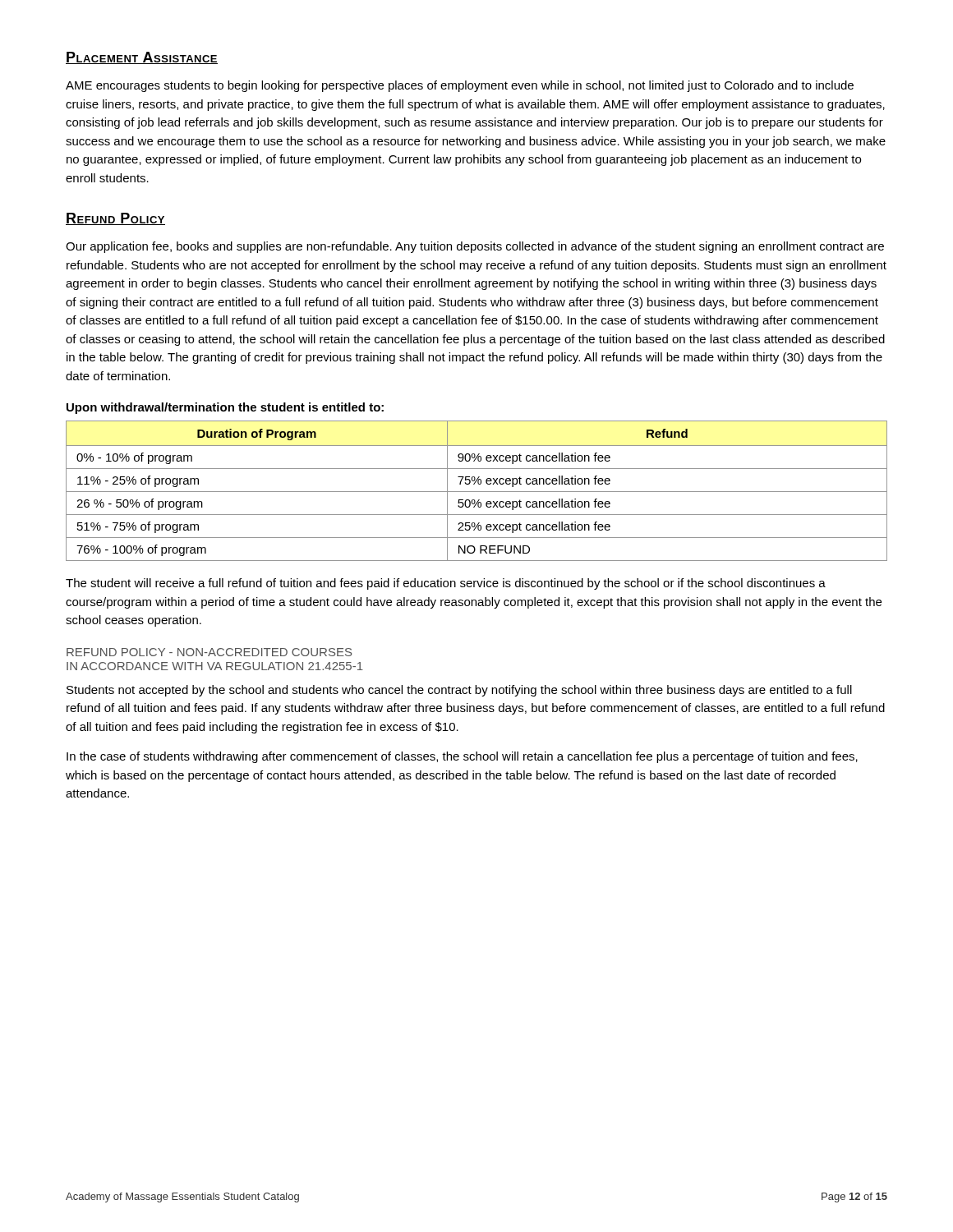Locate the text starting "Placement Assistance"
Image resolution: width=953 pixels, height=1232 pixels.
click(142, 58)
